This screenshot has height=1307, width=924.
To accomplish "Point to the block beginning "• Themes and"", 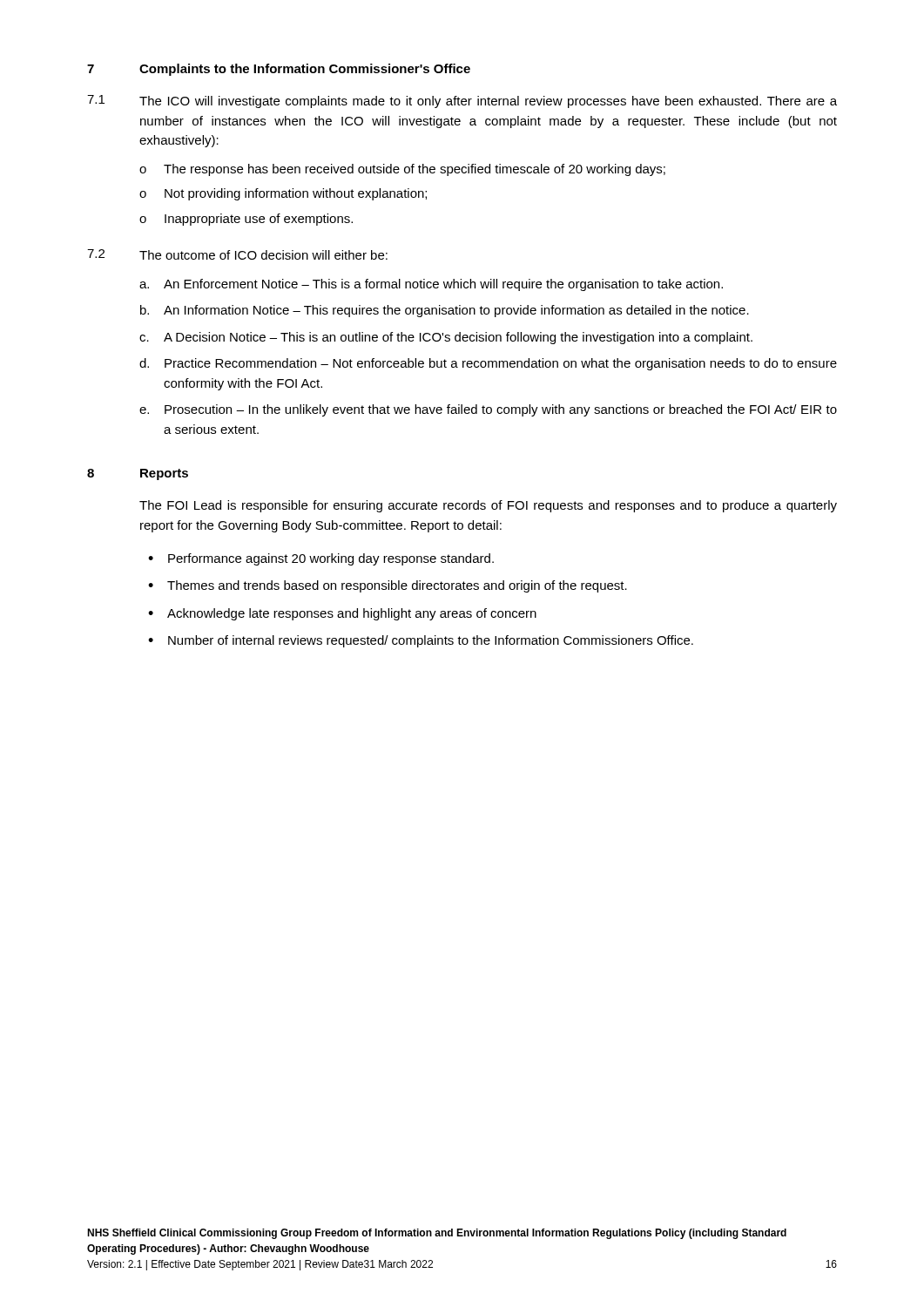I will [492, 586].
